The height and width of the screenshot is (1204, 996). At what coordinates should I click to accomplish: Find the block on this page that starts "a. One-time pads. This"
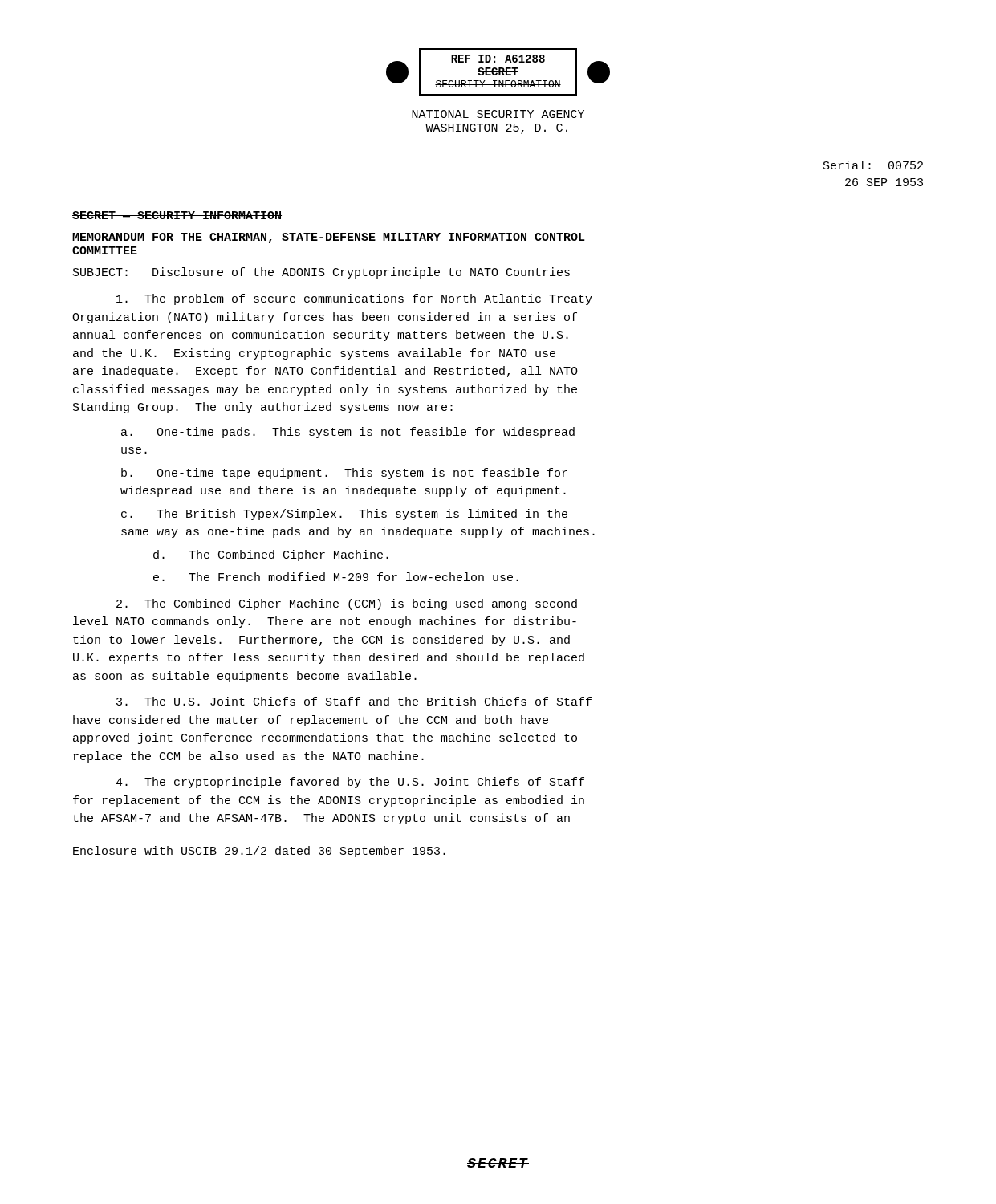[348, 442]
